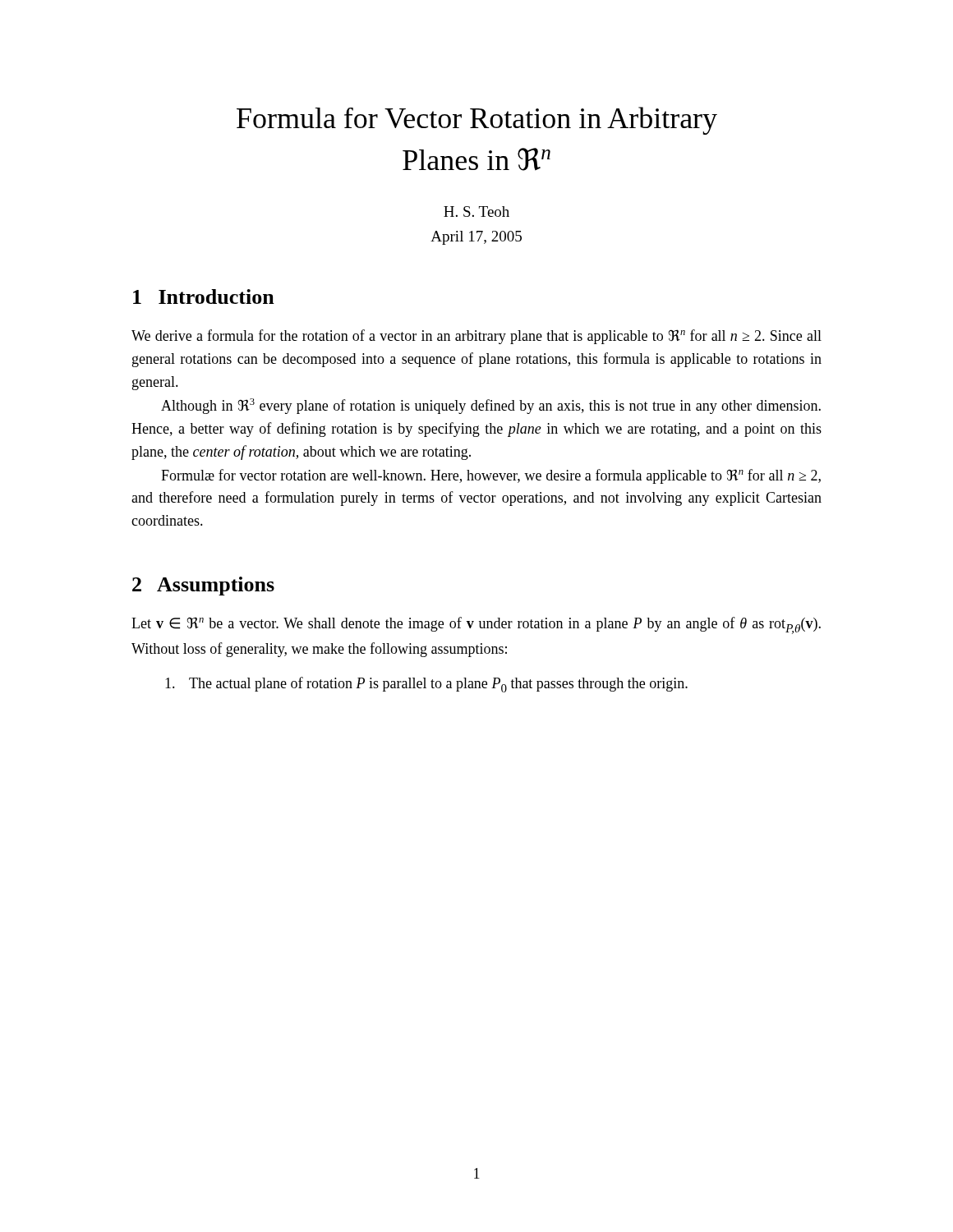This screenshot has width=953, height=1232.
Task: Click where it says "1 Introduction"
Action: click(x=203, y=297)
